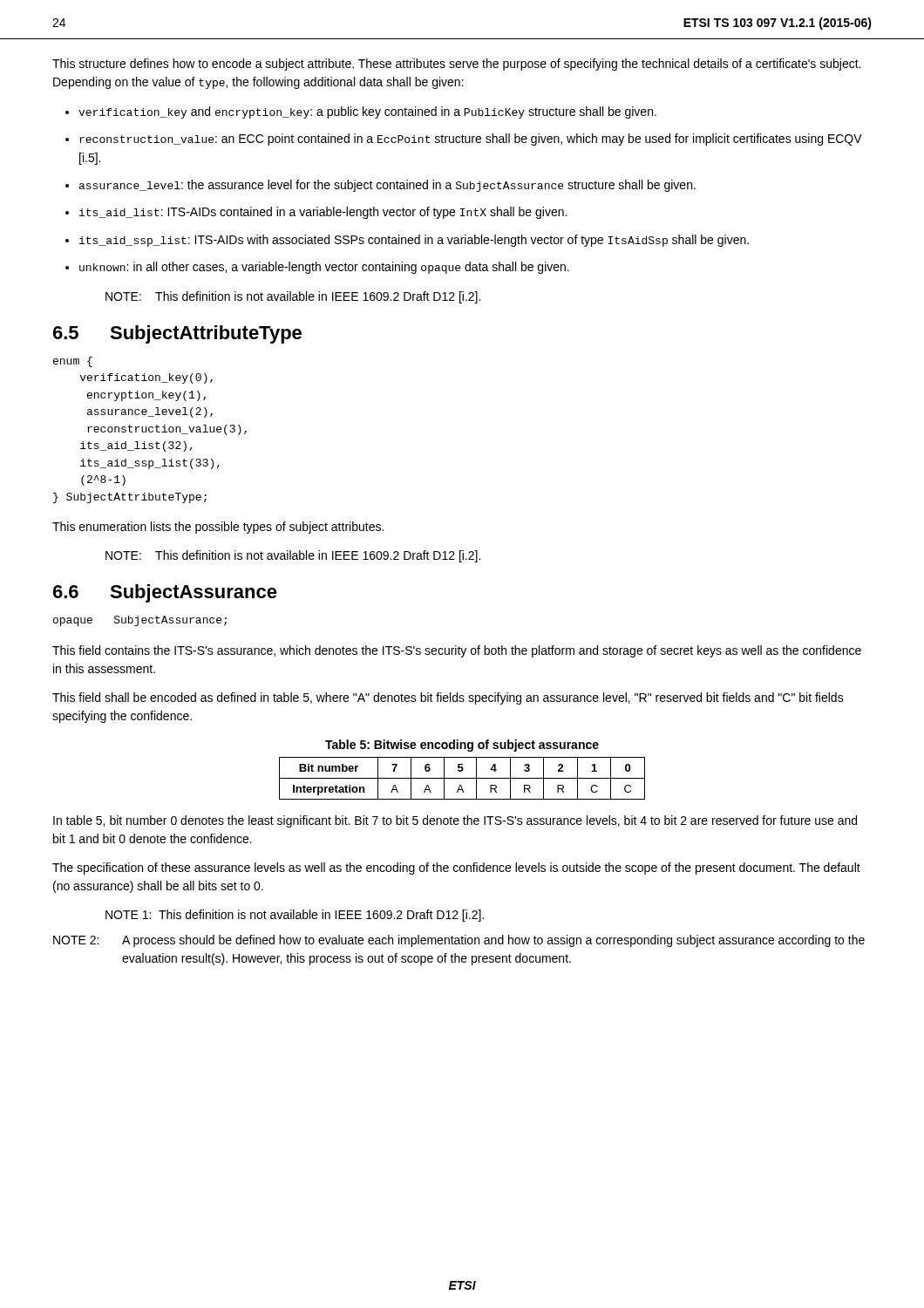Viewport: 924px width, 1308px height.
Task: Locate the text starting "verification_key and encryption_key: a"
Action: (368, 112)
